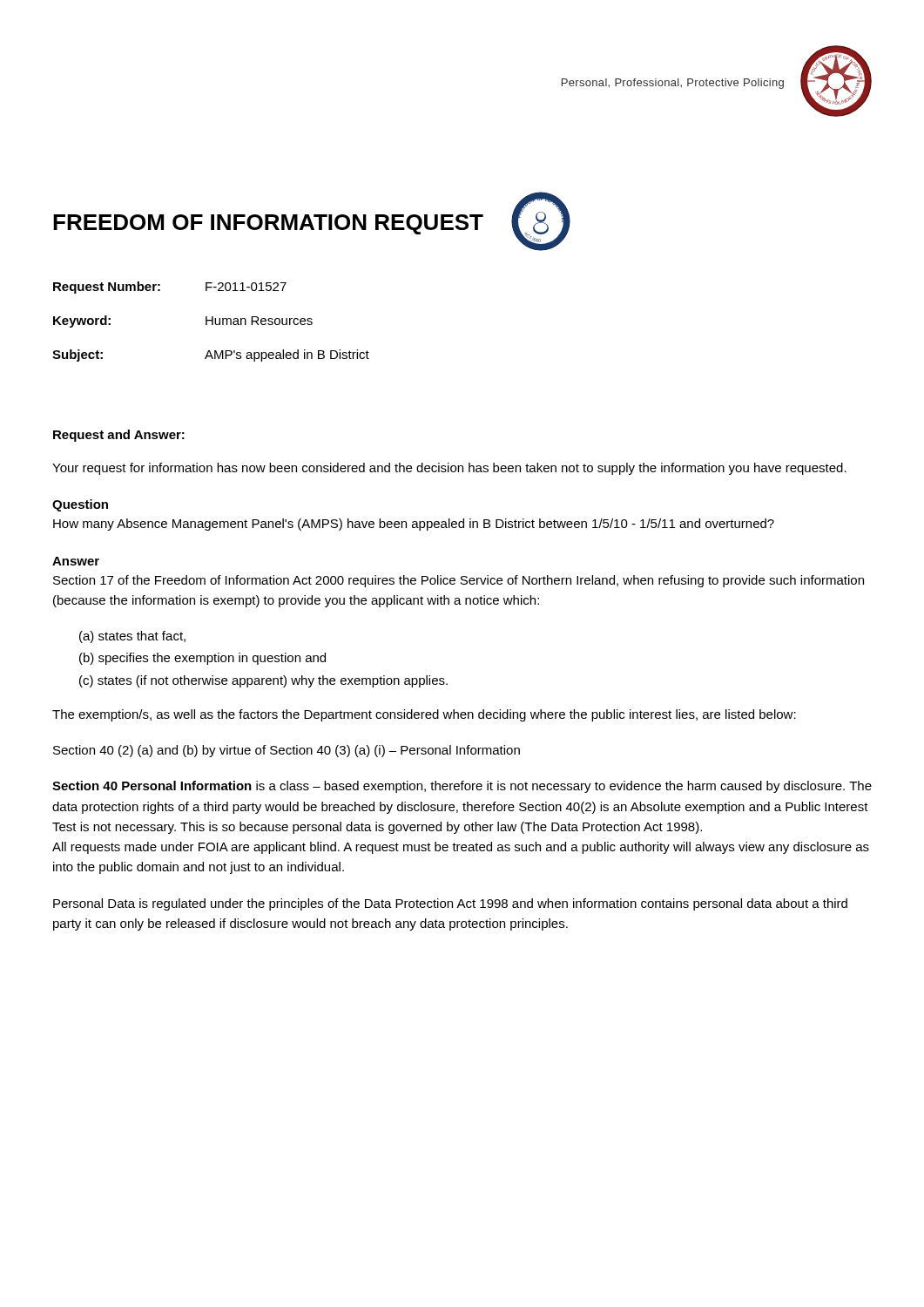Find the block on this page that starts "Section 17 of the Freedom of"
924x1307 pixels.
point(459,590)
